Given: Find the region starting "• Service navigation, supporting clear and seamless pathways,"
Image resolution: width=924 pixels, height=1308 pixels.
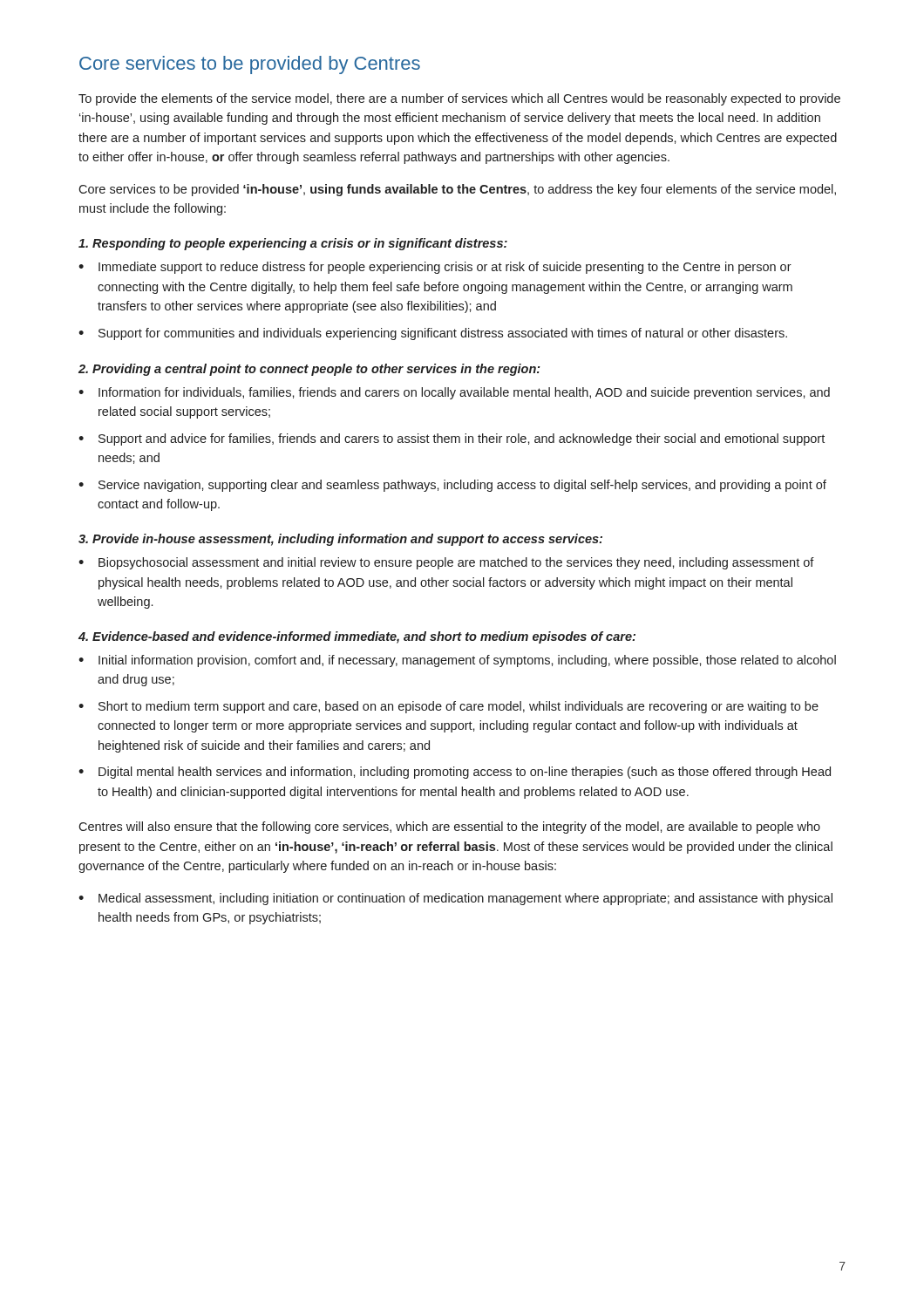Looking at the screenshot, I should coord(462,495).
